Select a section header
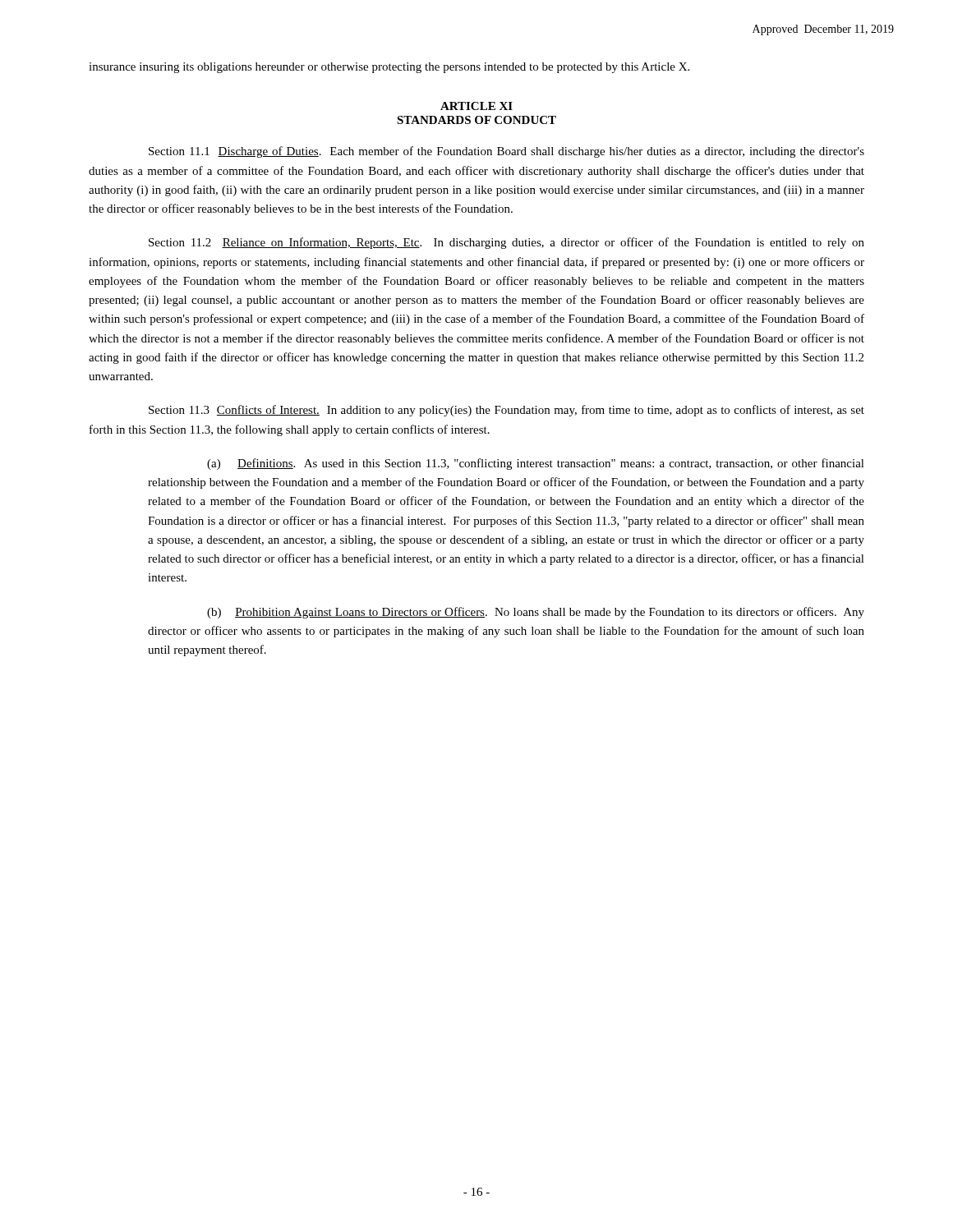Screen dimensions: 1232x953 click(476, 114)
